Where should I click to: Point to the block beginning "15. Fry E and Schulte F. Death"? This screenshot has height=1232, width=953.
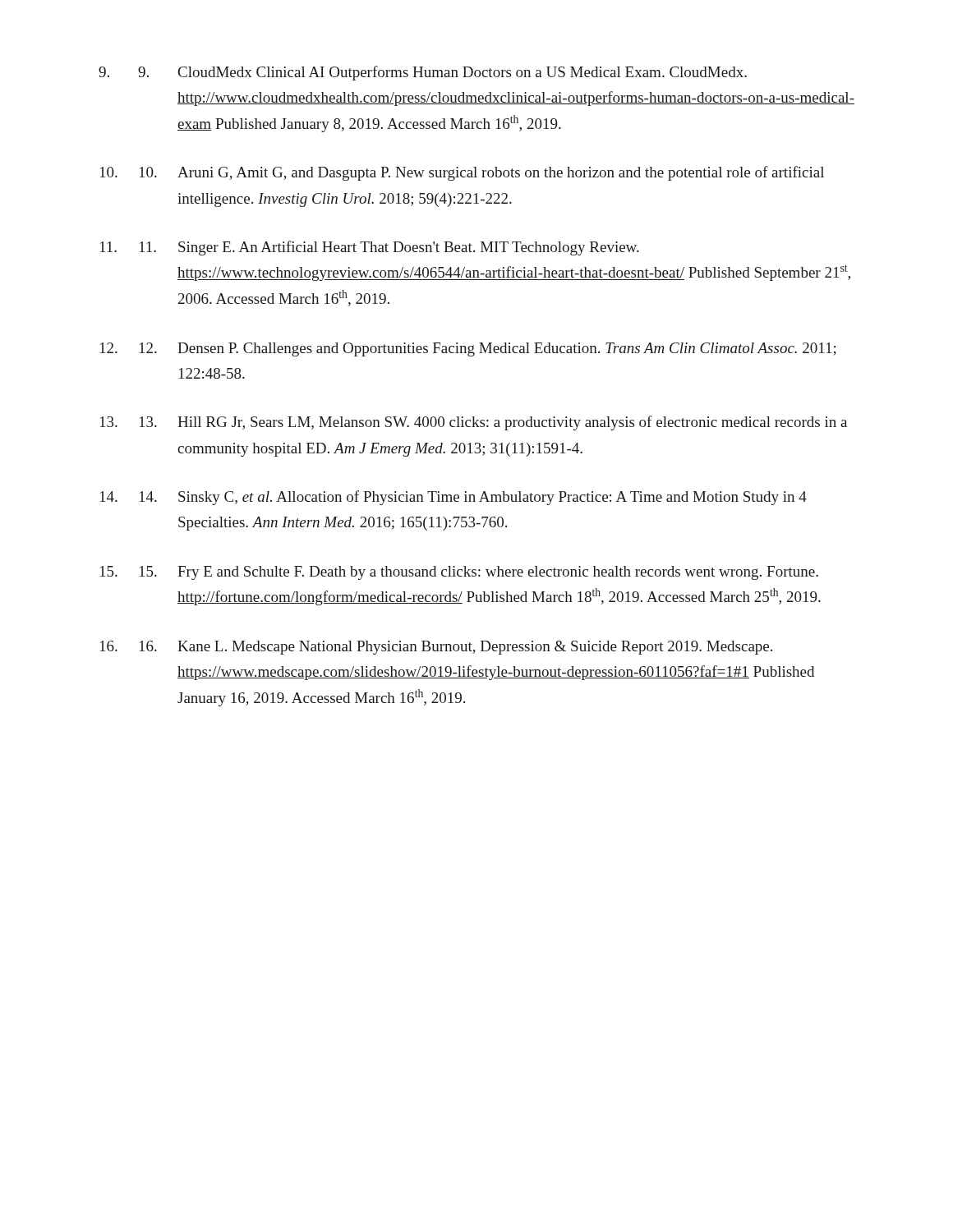tap(496, 584)
